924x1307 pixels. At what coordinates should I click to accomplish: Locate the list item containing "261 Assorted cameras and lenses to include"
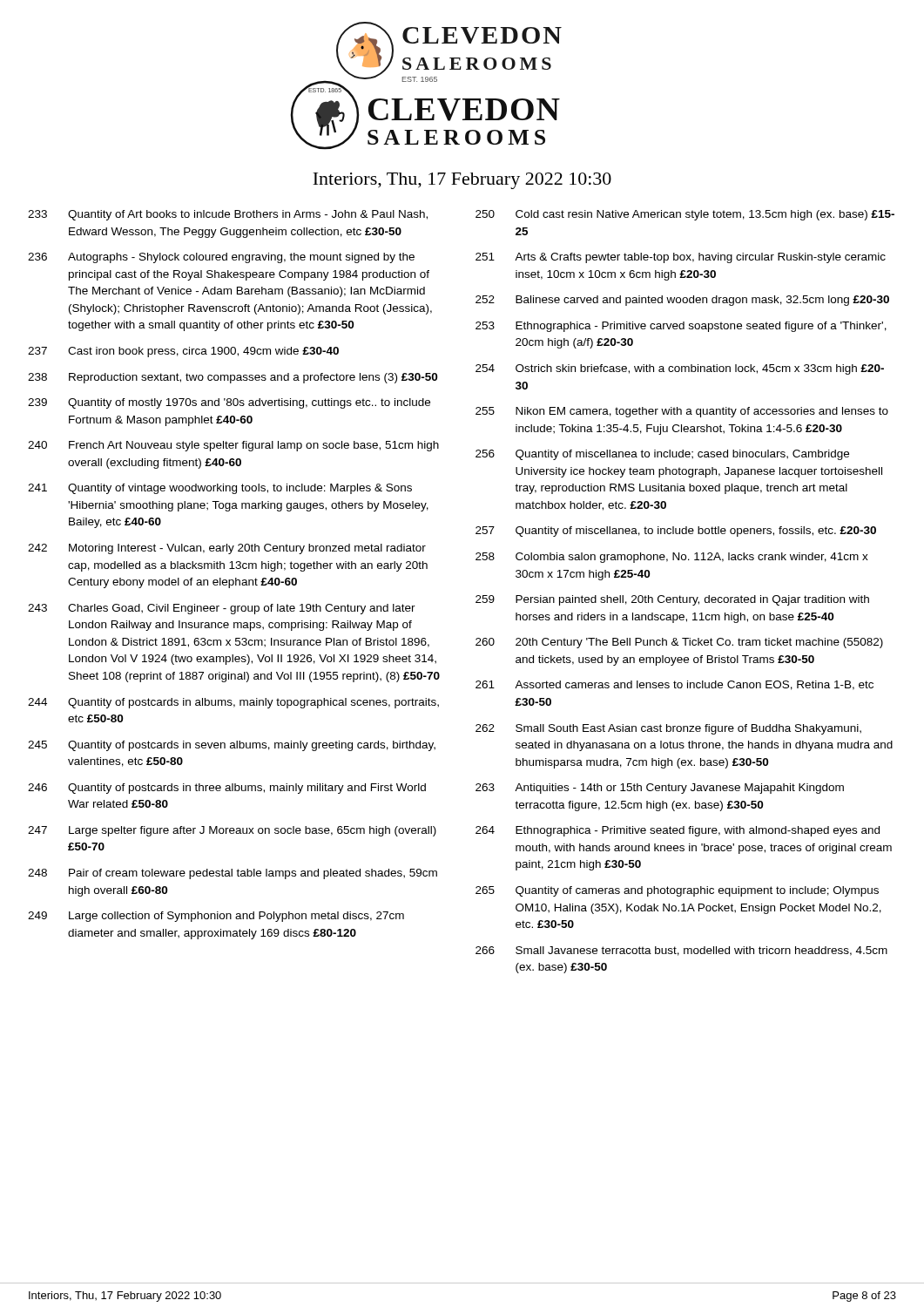coord(686,694)
